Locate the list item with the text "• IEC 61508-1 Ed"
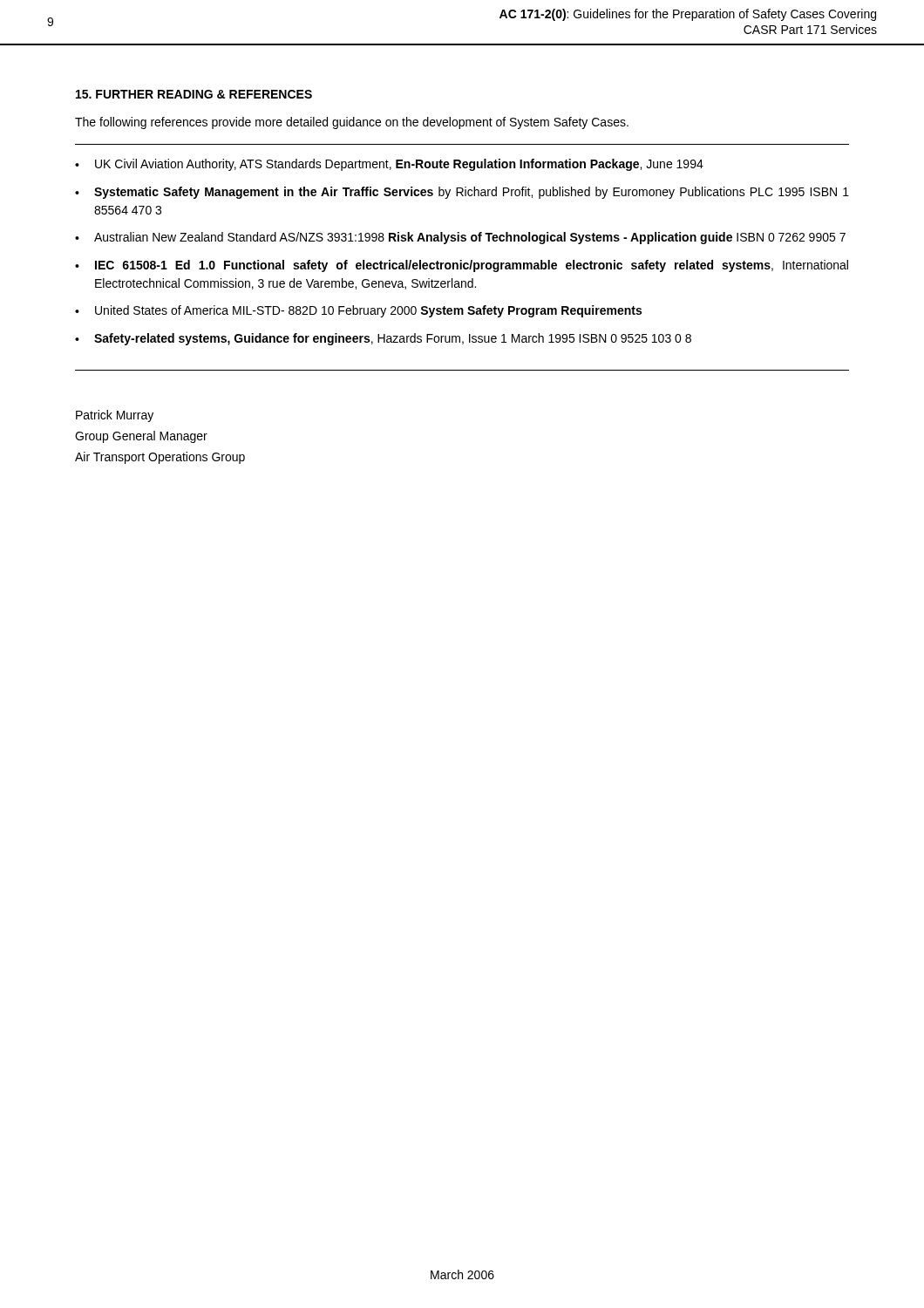Screen dimensions: 1308x924 click(x=462, y=275)
